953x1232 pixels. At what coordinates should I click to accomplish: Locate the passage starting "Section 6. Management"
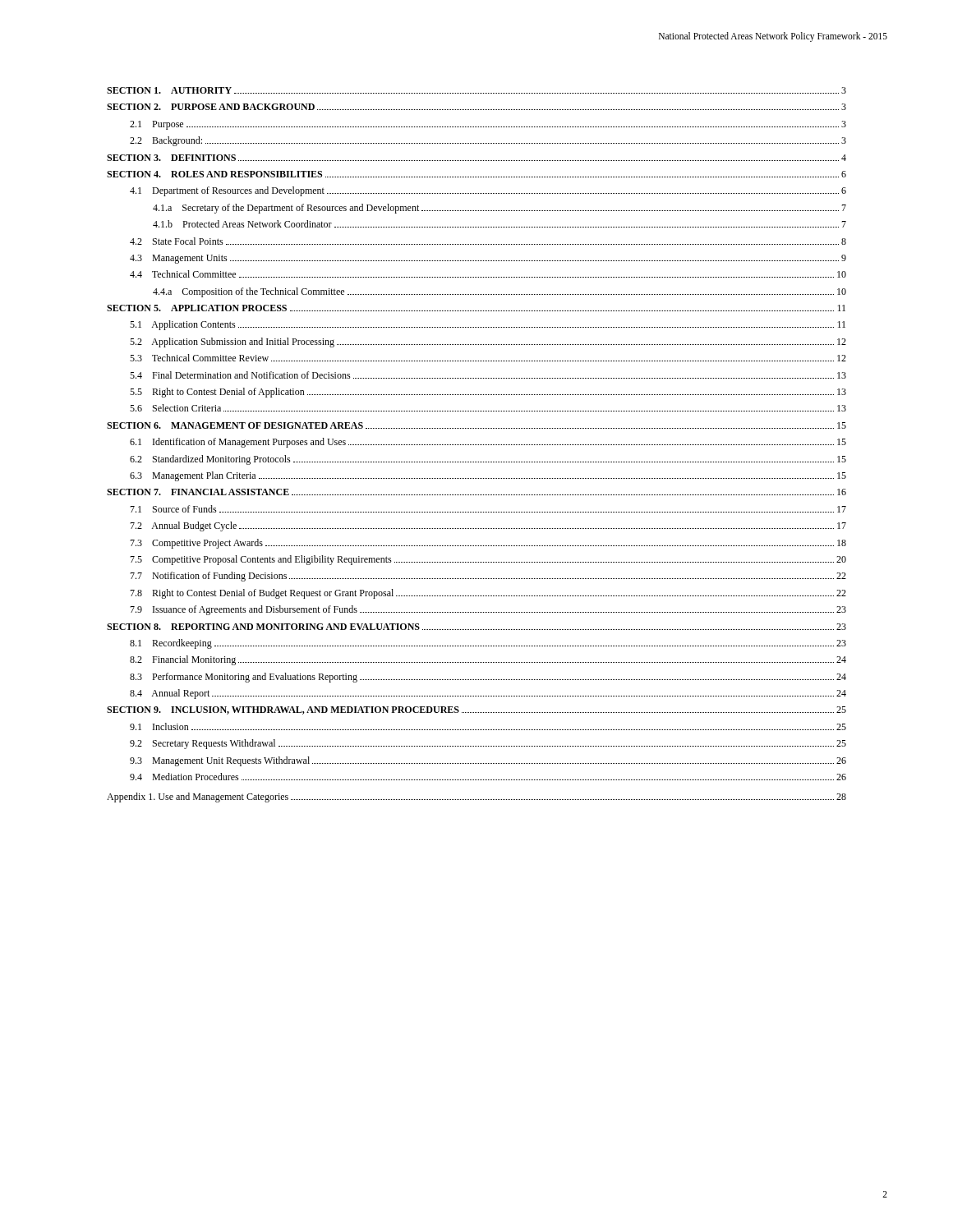coord(476,425)
